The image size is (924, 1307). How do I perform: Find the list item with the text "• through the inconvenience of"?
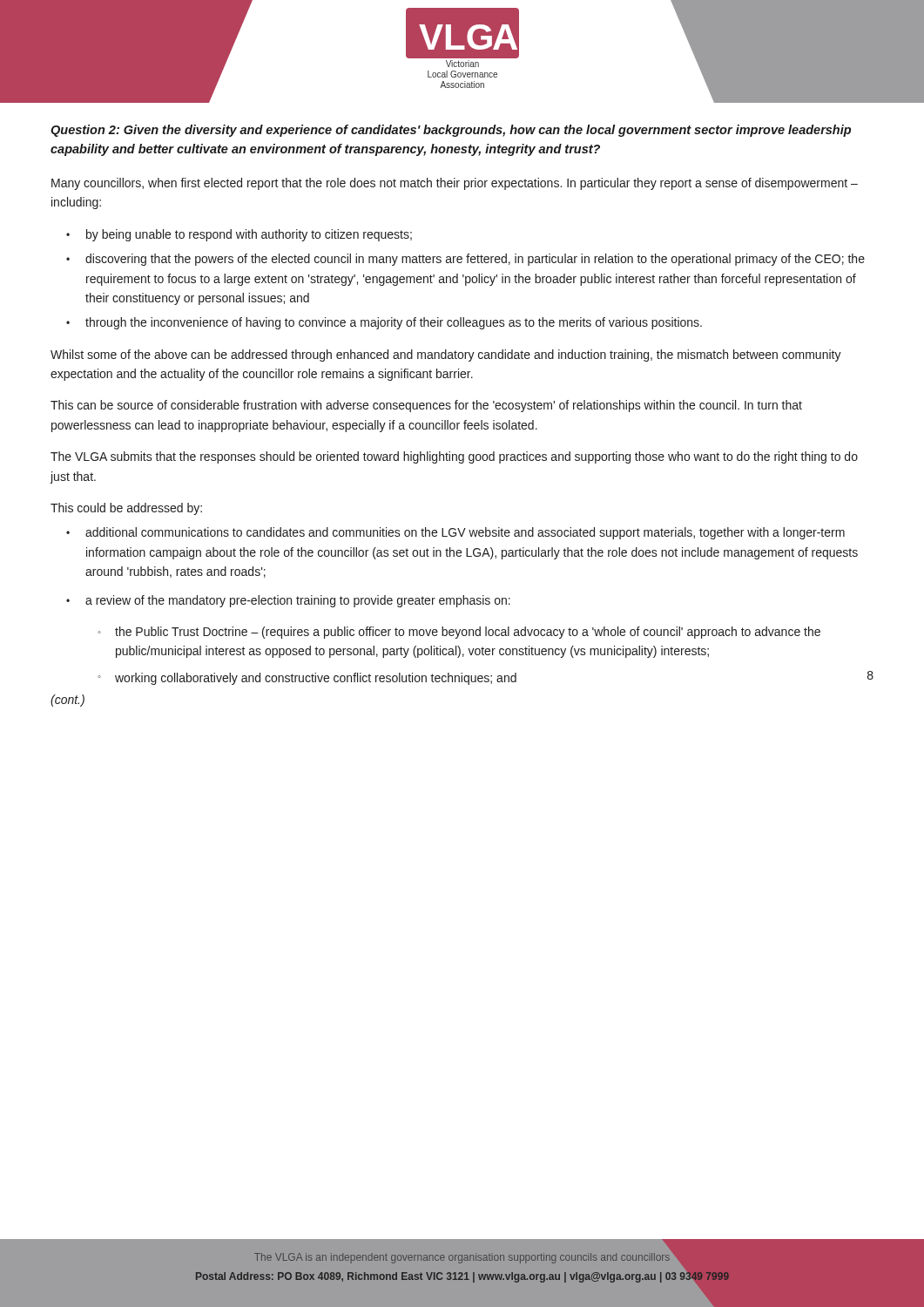coord(470,323)
